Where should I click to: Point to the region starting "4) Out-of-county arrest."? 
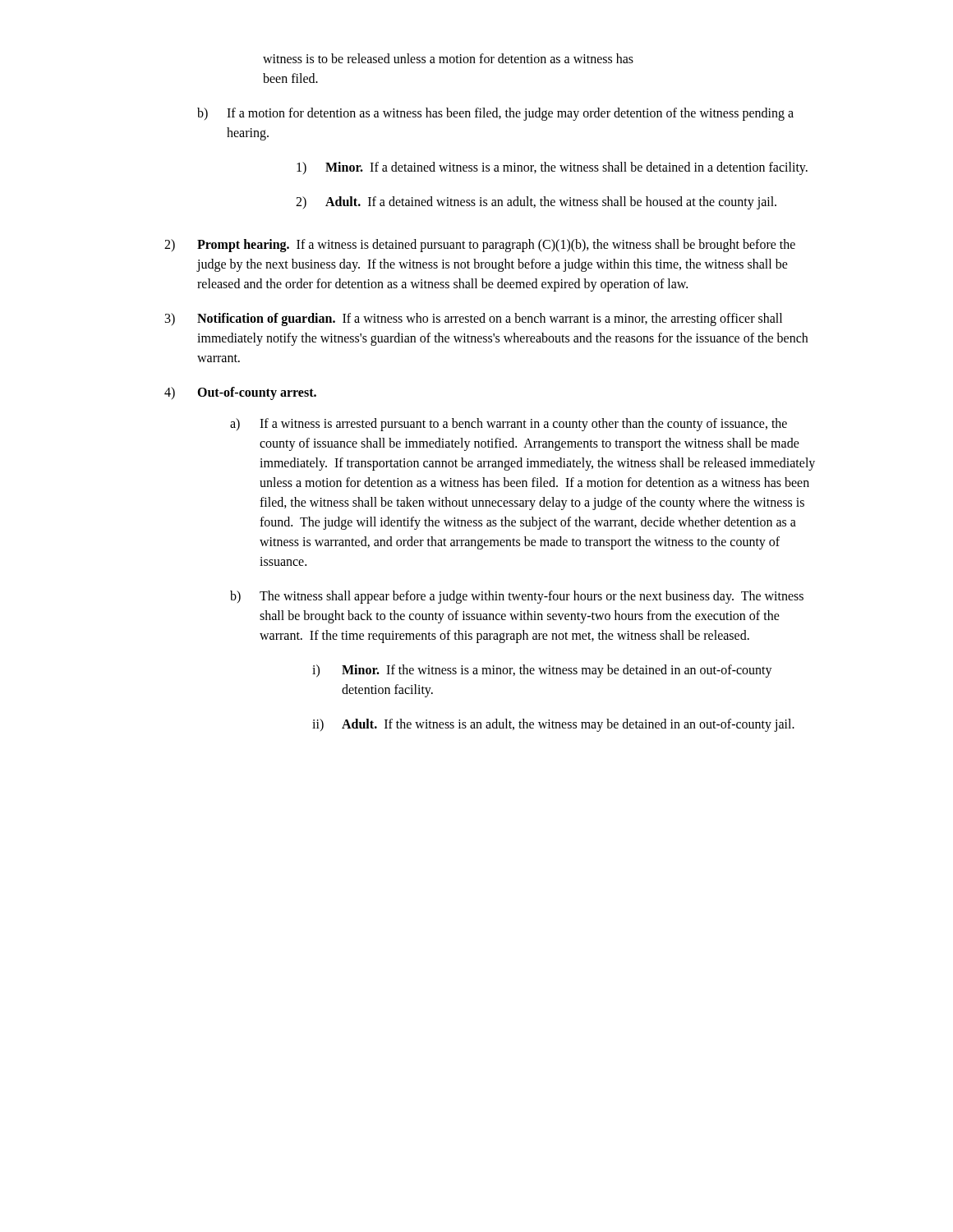click(x=240, y=393)
